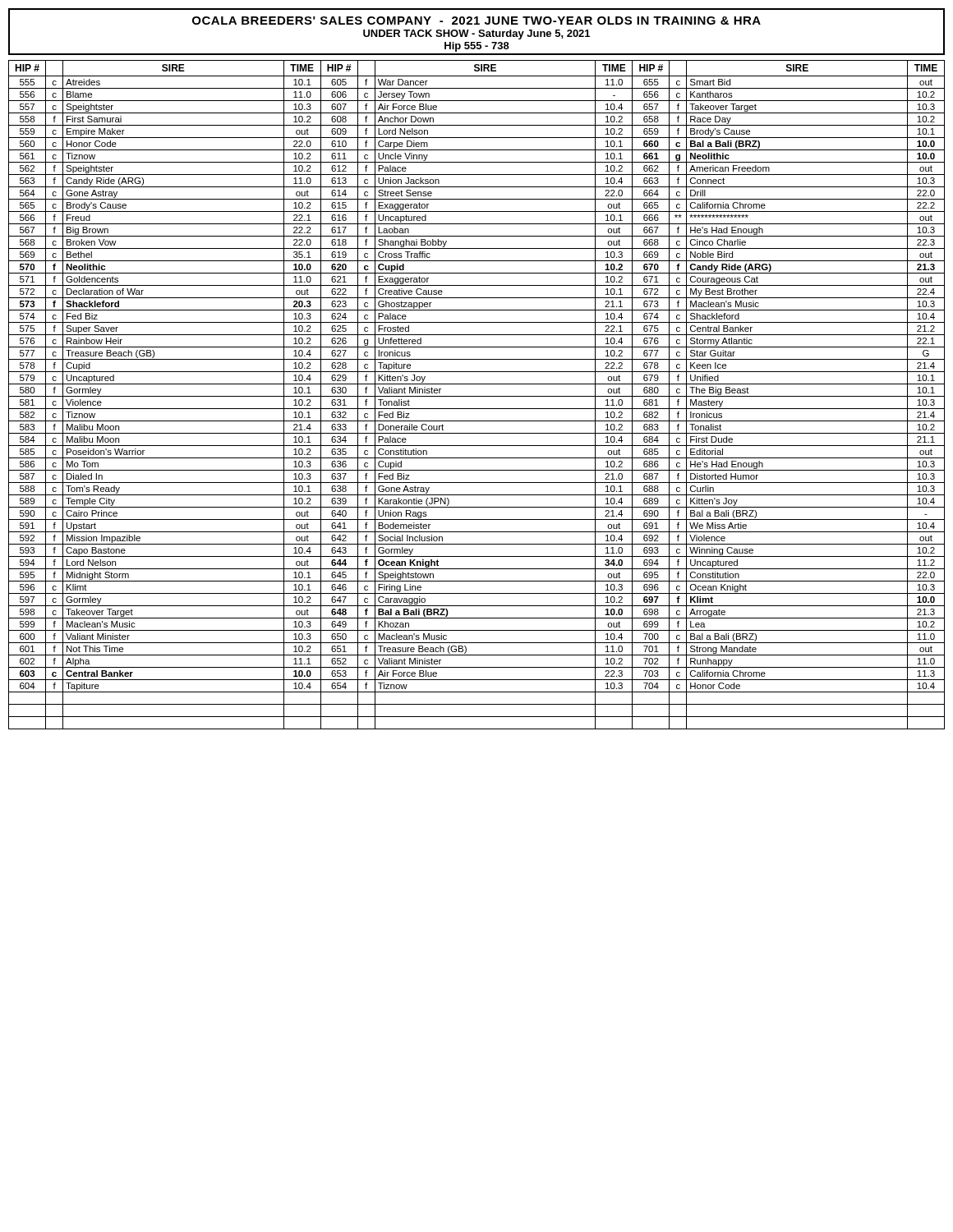The height and width of the screenshot is (1232, 953).
Task: Find the table that mentions "Star Guitar"
Action: pos(476,395)
